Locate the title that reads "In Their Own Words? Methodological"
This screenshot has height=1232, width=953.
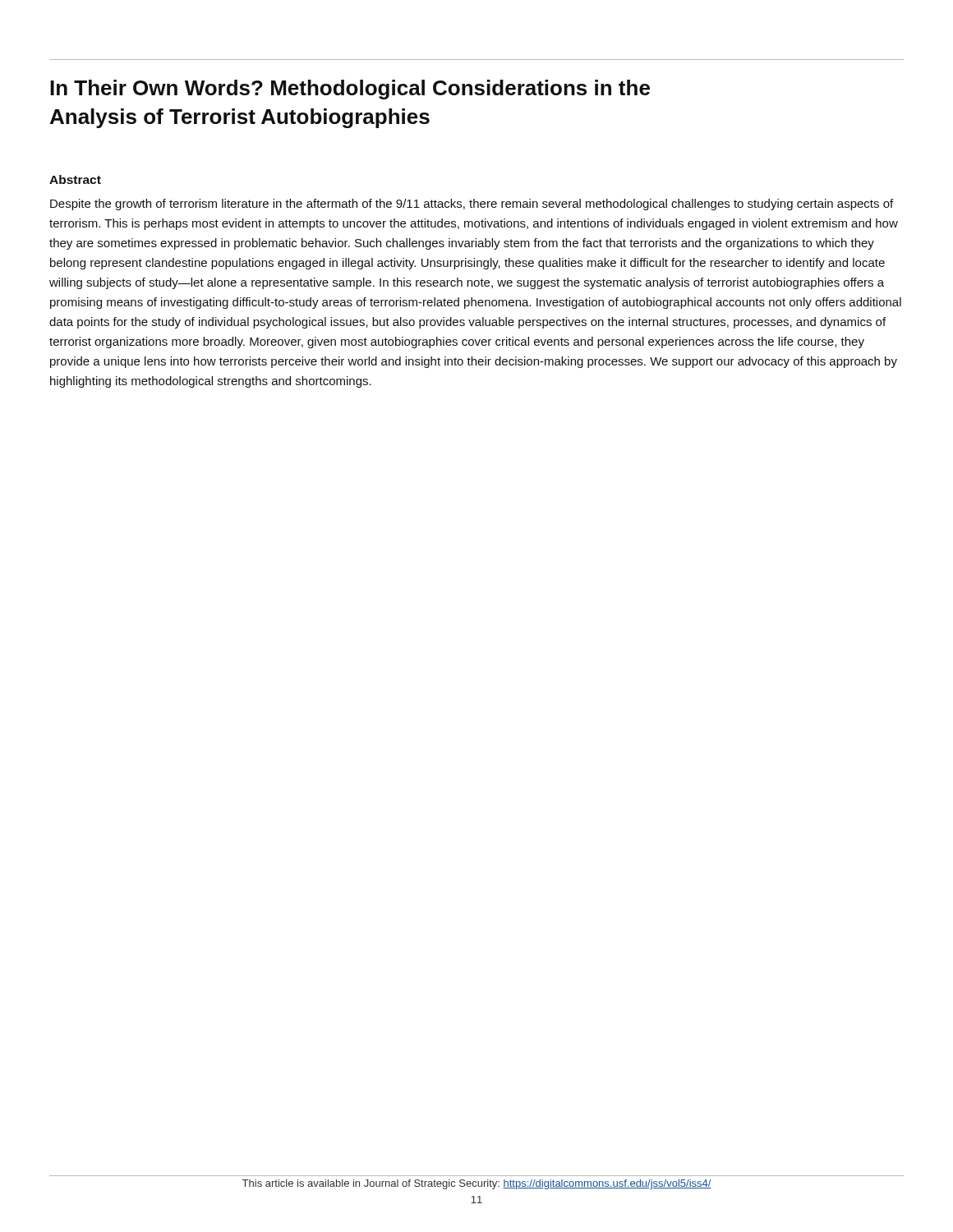[x=476, y=103]
